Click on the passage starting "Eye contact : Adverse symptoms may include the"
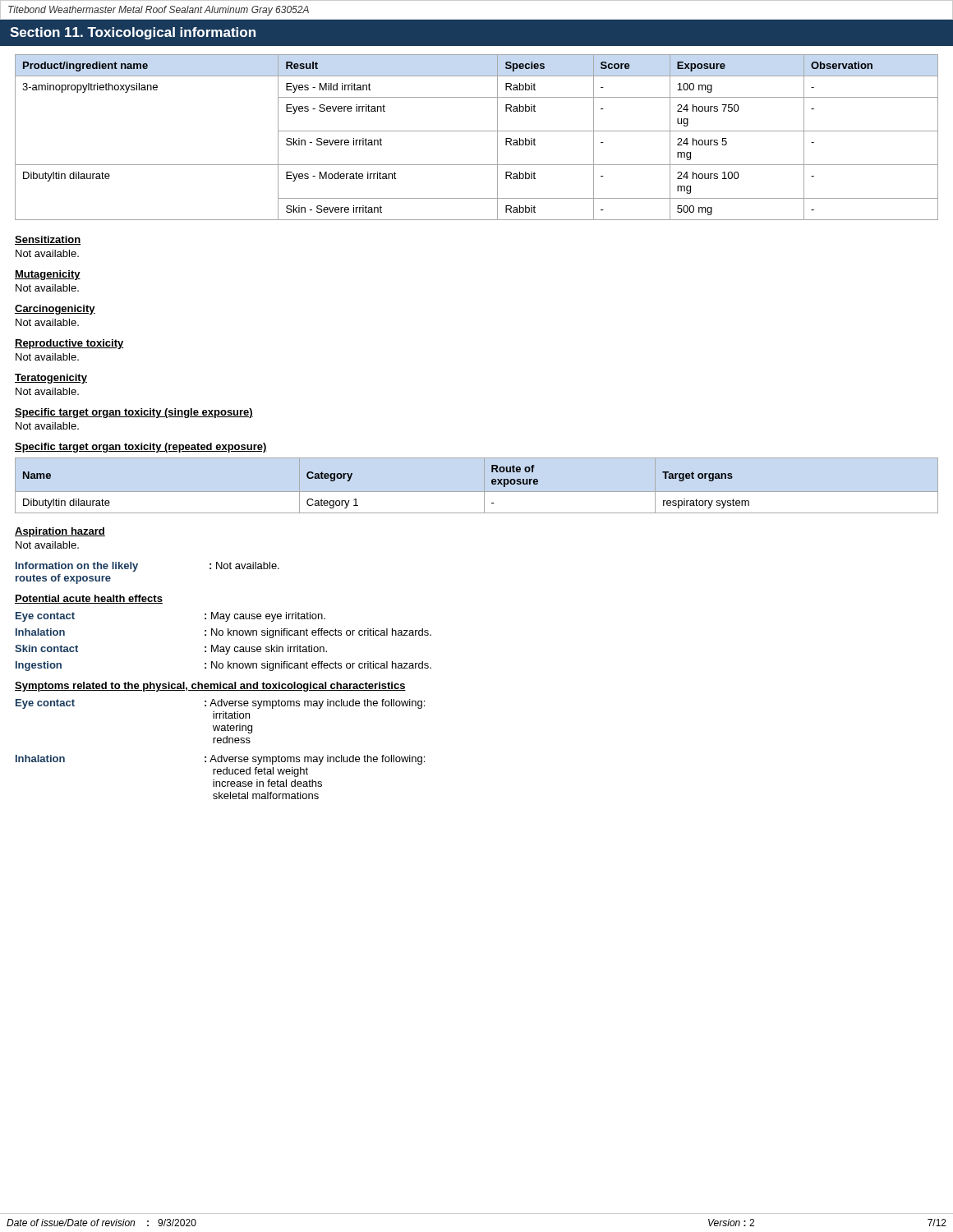The width and height of the screenshot is (953, 1232). pyautogui.click(x=220, y=704)
